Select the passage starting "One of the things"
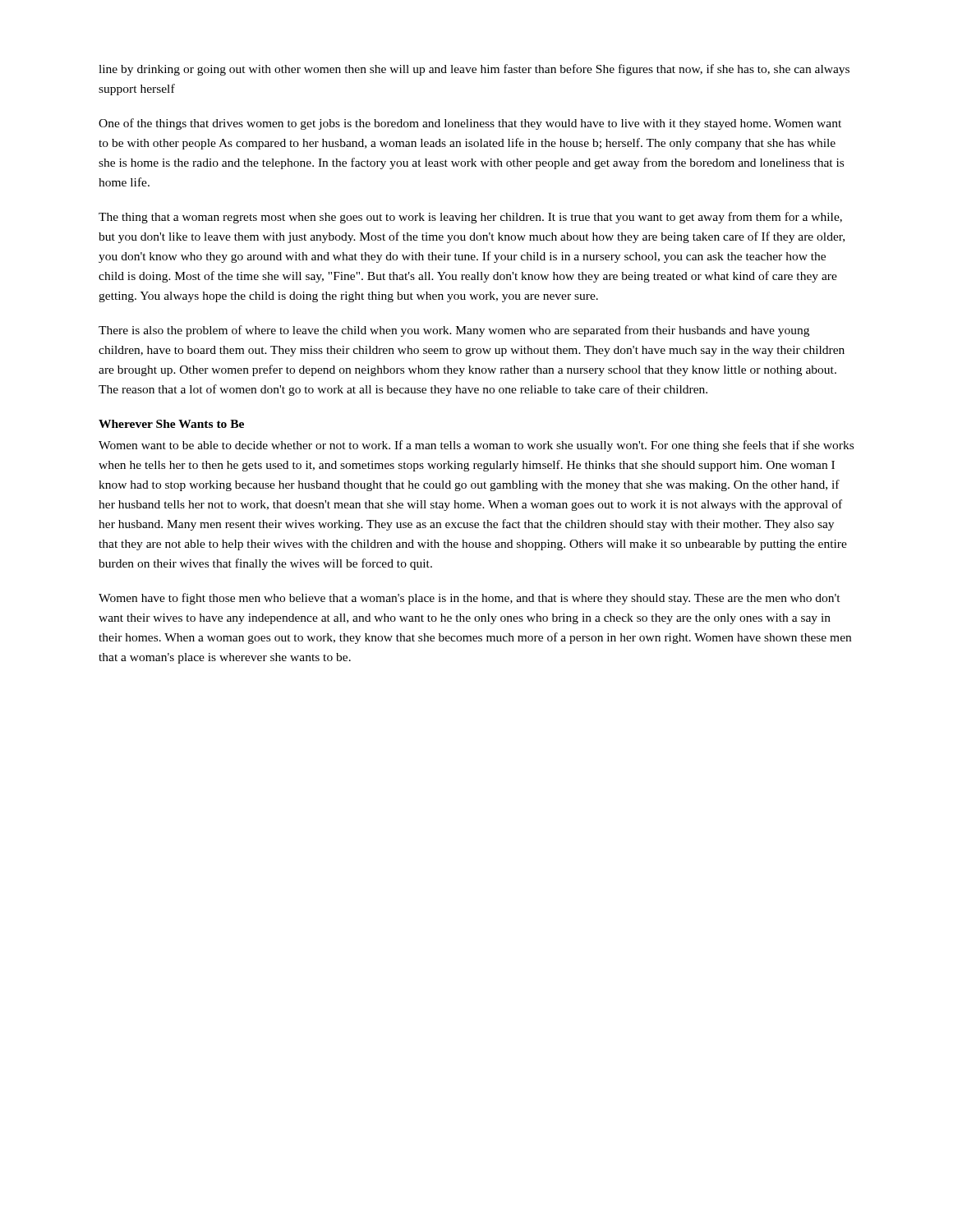953x1232 pixels. click(471, 152)
